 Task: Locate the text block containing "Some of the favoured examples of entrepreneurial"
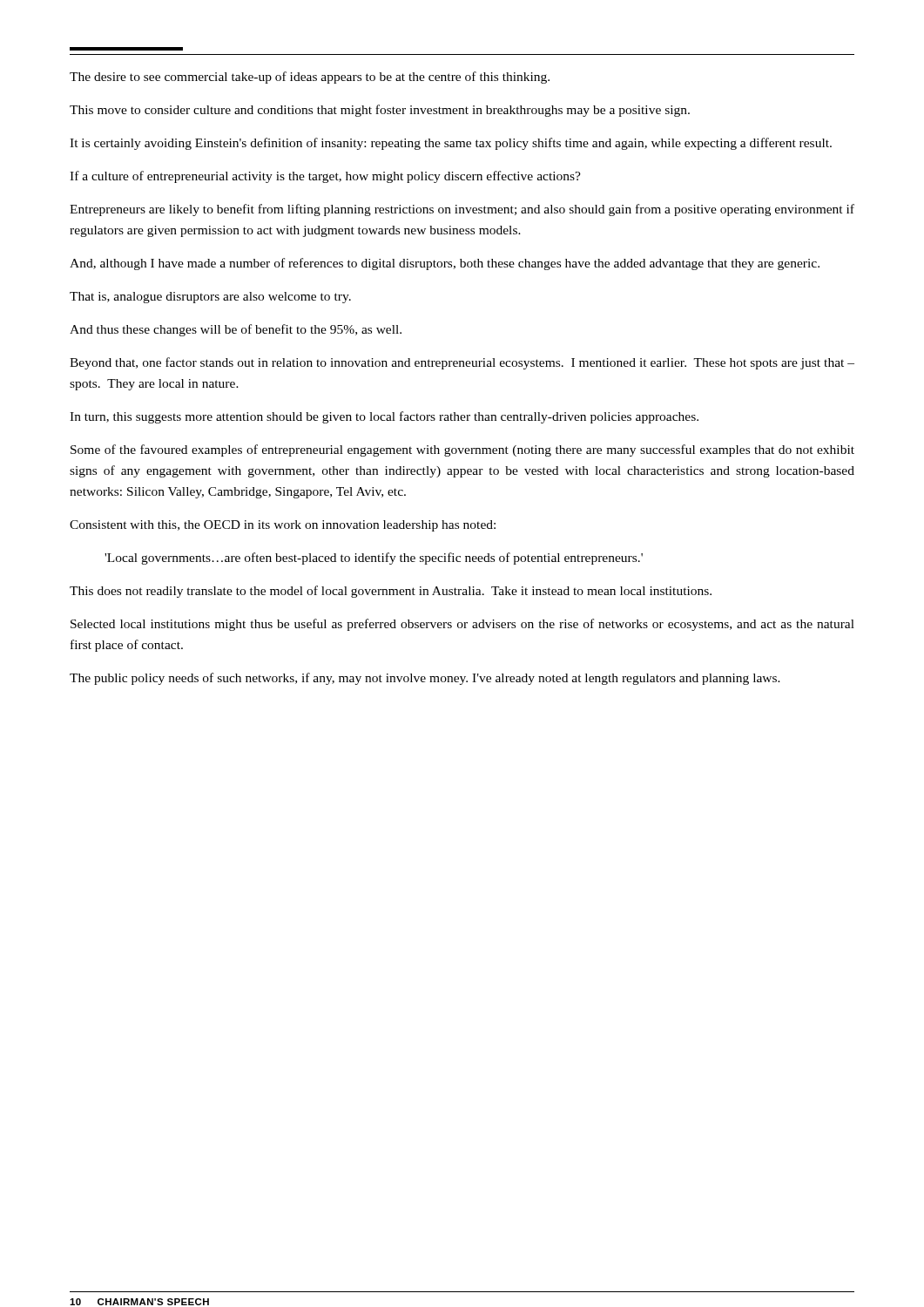pos(462,470)
